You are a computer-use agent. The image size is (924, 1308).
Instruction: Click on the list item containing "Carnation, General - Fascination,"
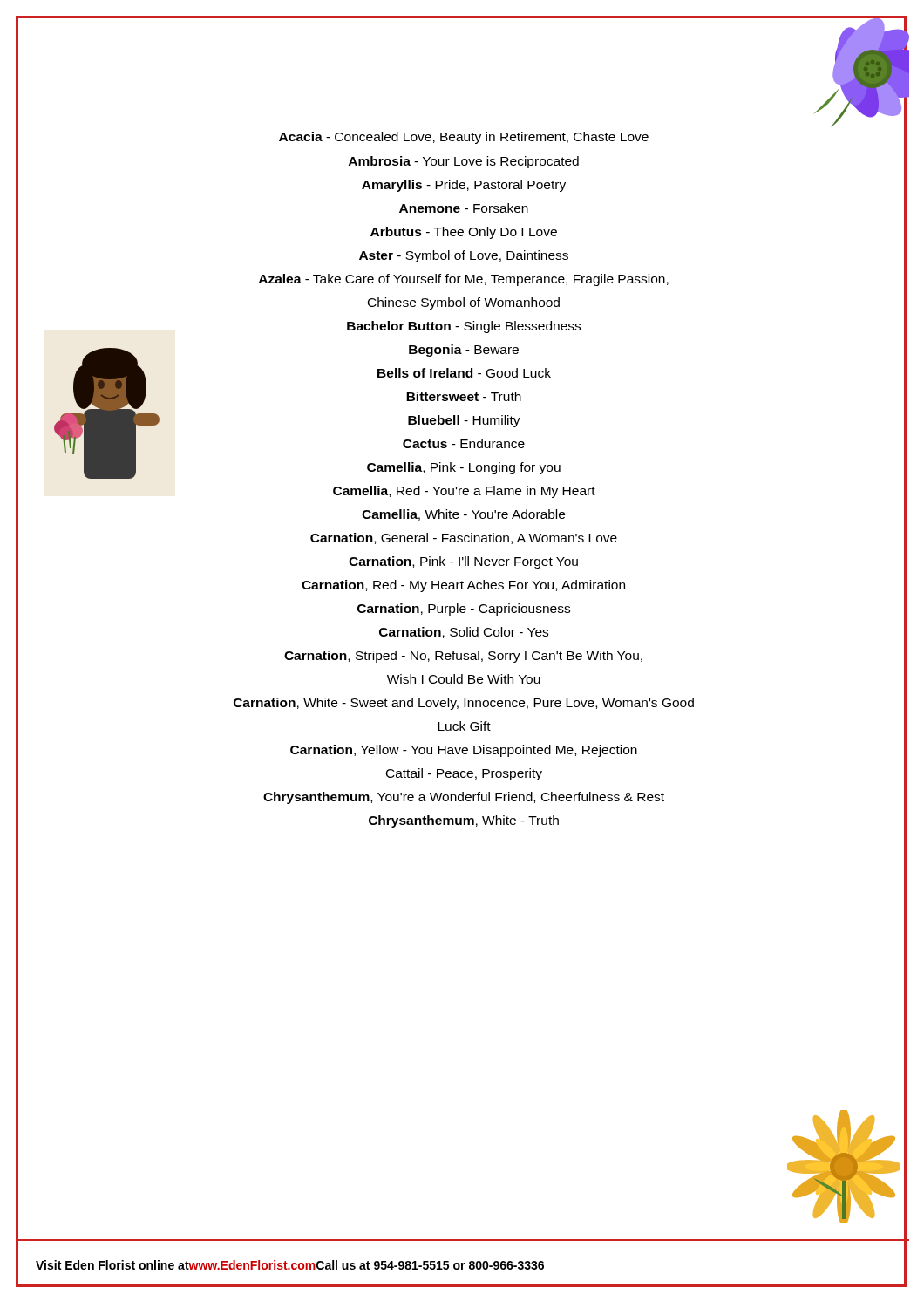pos(464,538)
